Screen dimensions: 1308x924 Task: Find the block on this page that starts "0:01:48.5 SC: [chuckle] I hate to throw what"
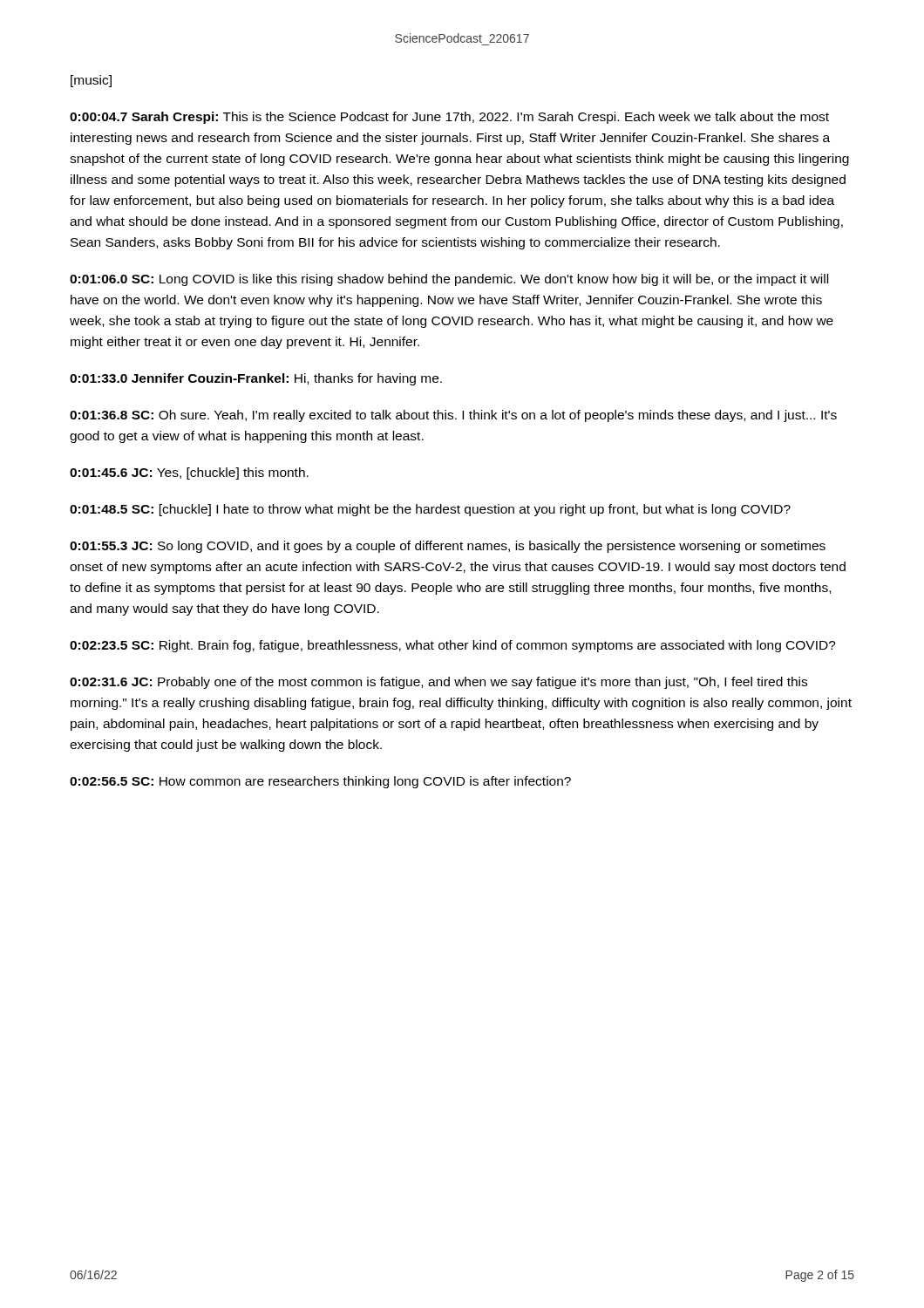pos(430,509)
